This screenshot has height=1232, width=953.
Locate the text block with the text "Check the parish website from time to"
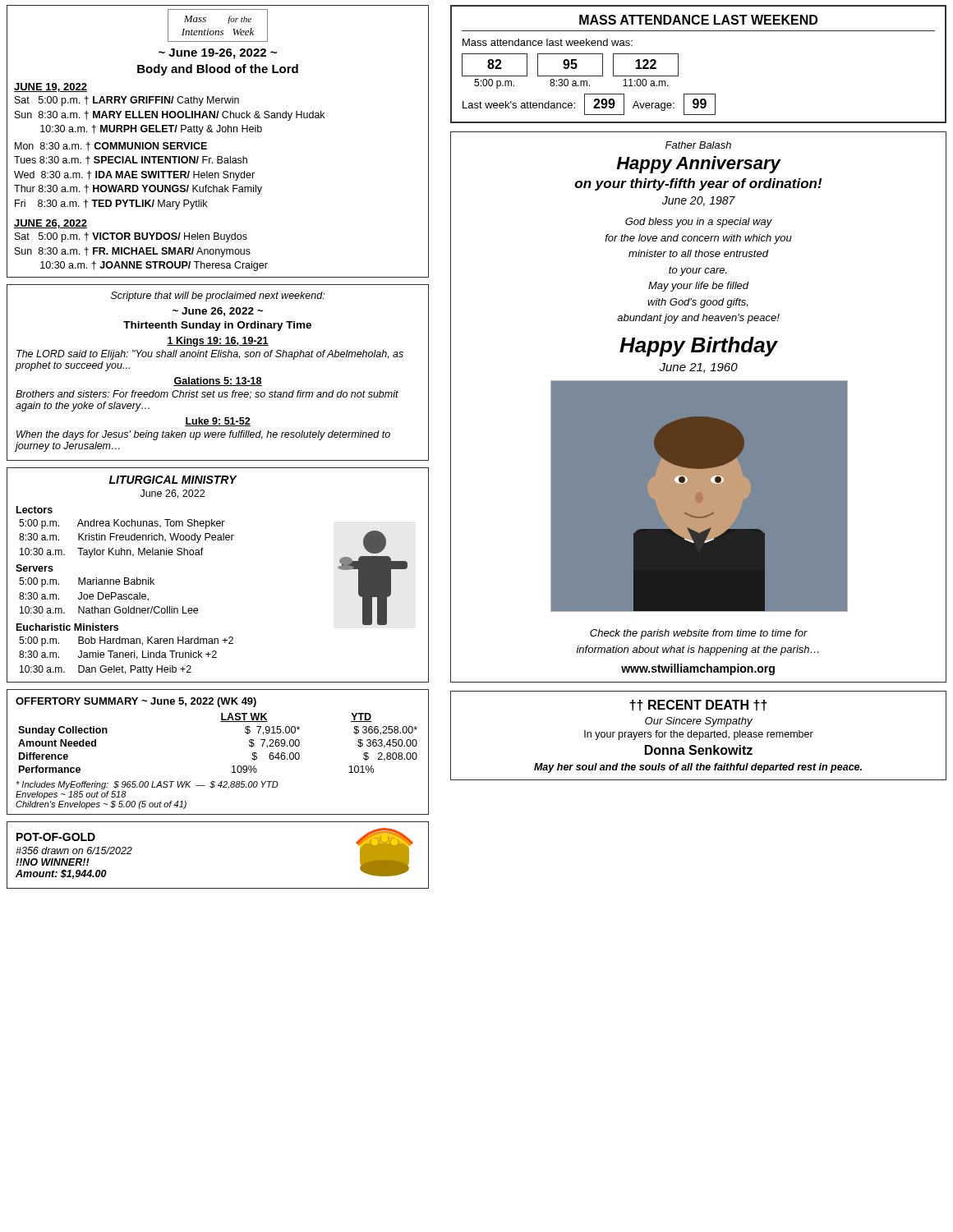click(698, 641)
